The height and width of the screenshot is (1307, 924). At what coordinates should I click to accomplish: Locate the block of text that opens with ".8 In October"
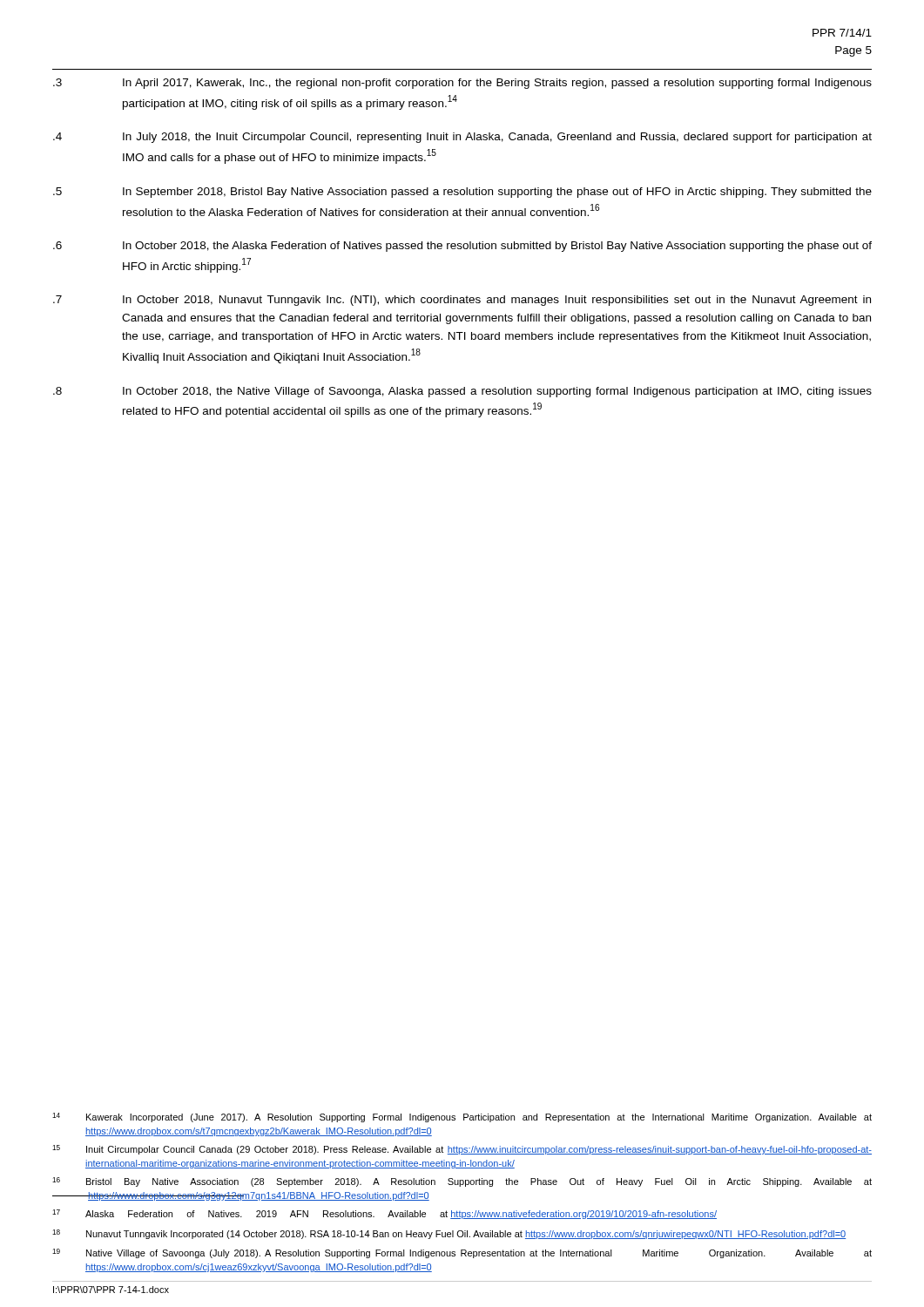coord(462,401)
